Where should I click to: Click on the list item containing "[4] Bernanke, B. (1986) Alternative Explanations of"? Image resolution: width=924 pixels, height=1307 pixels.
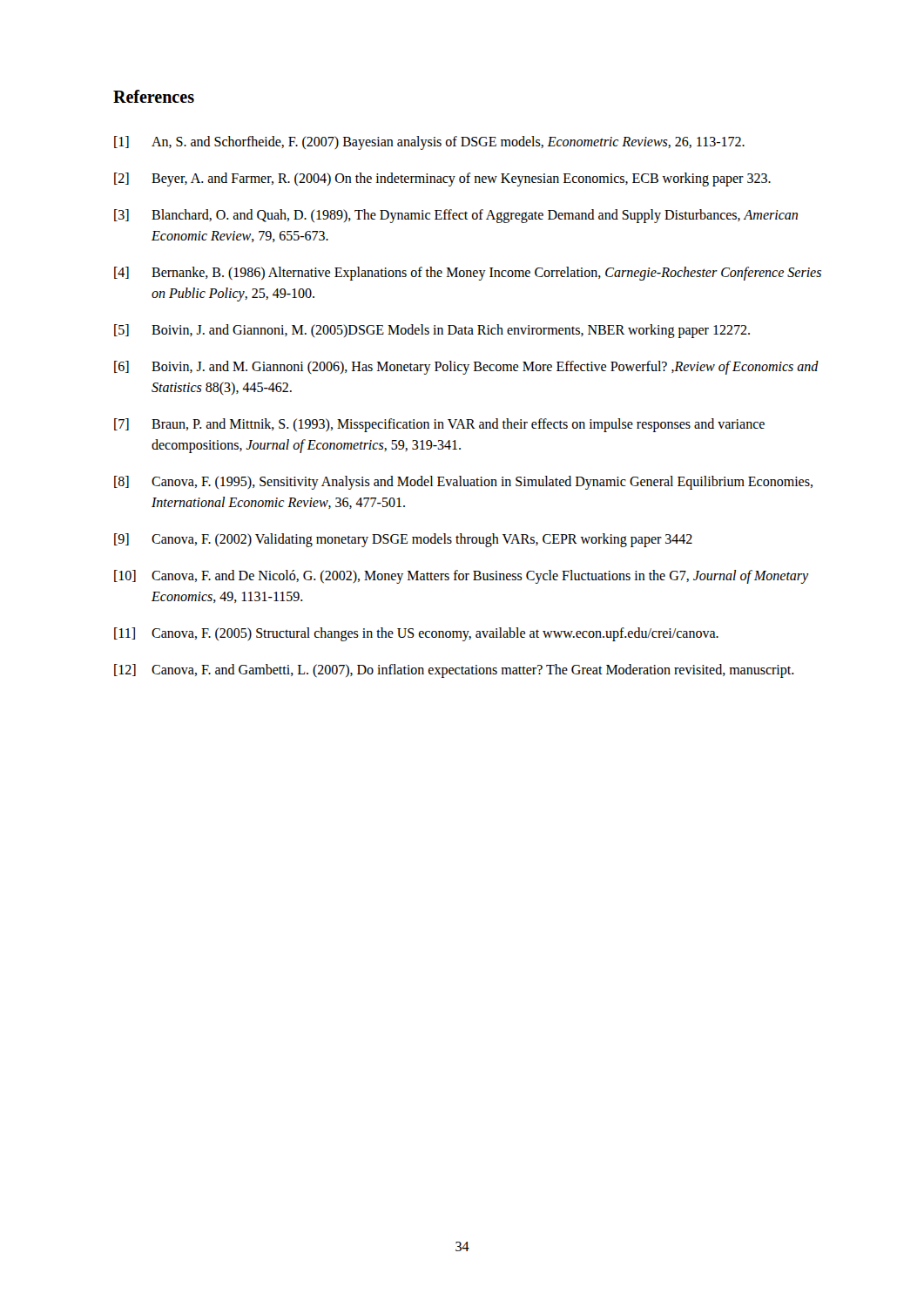[x=475, y=283]
